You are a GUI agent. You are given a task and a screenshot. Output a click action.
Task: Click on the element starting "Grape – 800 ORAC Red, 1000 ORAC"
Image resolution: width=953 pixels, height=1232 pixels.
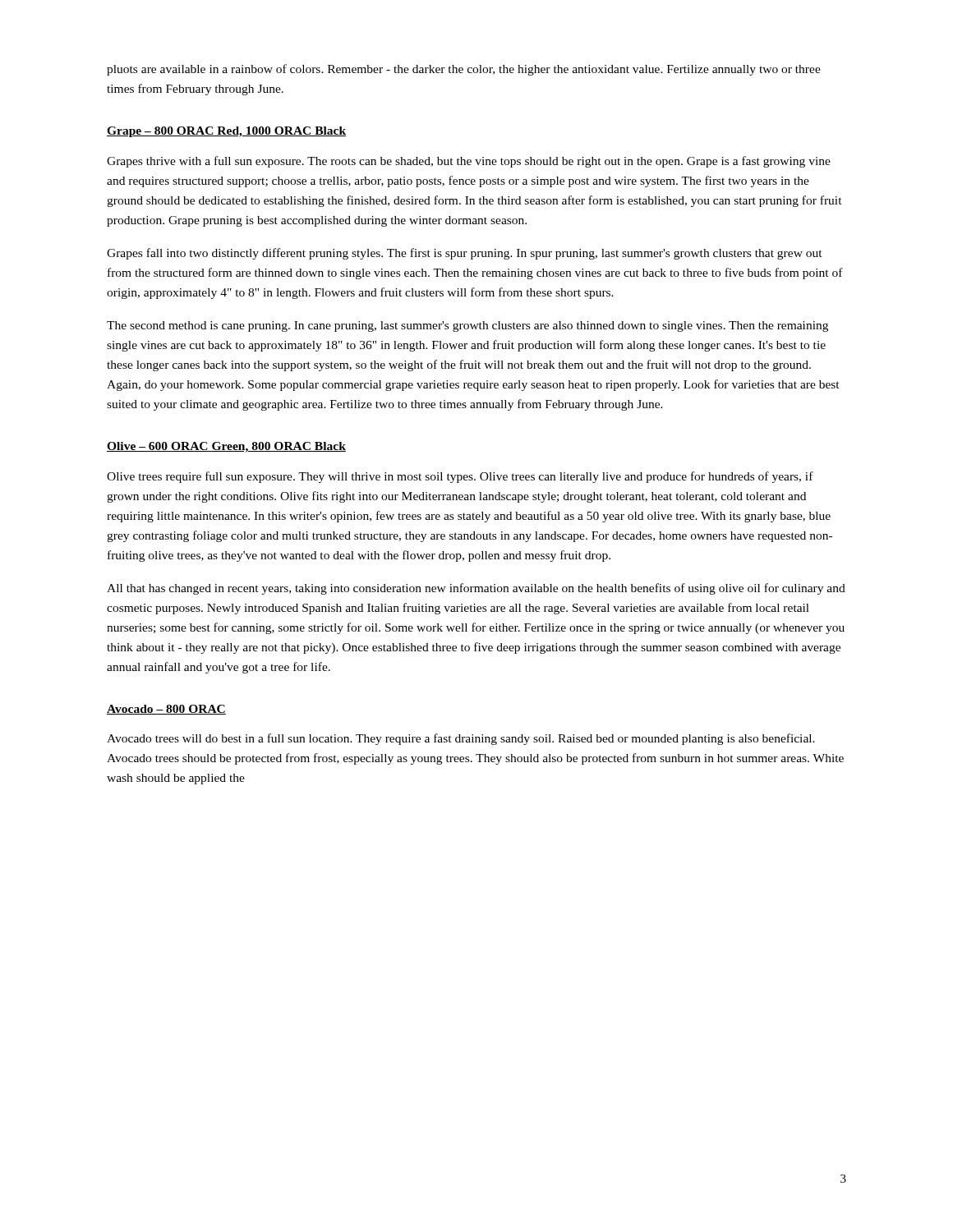[226, 130]
